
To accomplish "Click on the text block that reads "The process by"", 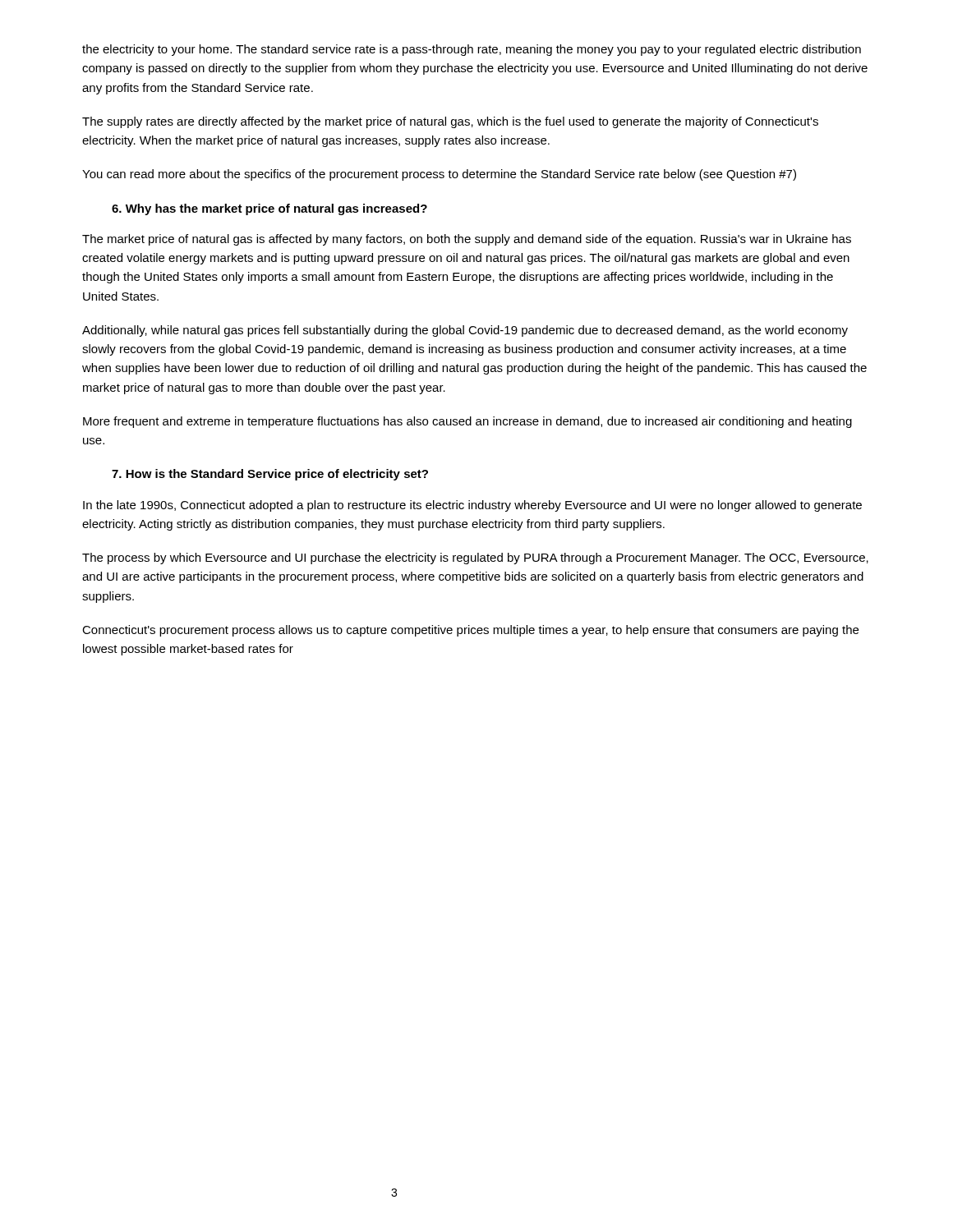I will point(476,576).
